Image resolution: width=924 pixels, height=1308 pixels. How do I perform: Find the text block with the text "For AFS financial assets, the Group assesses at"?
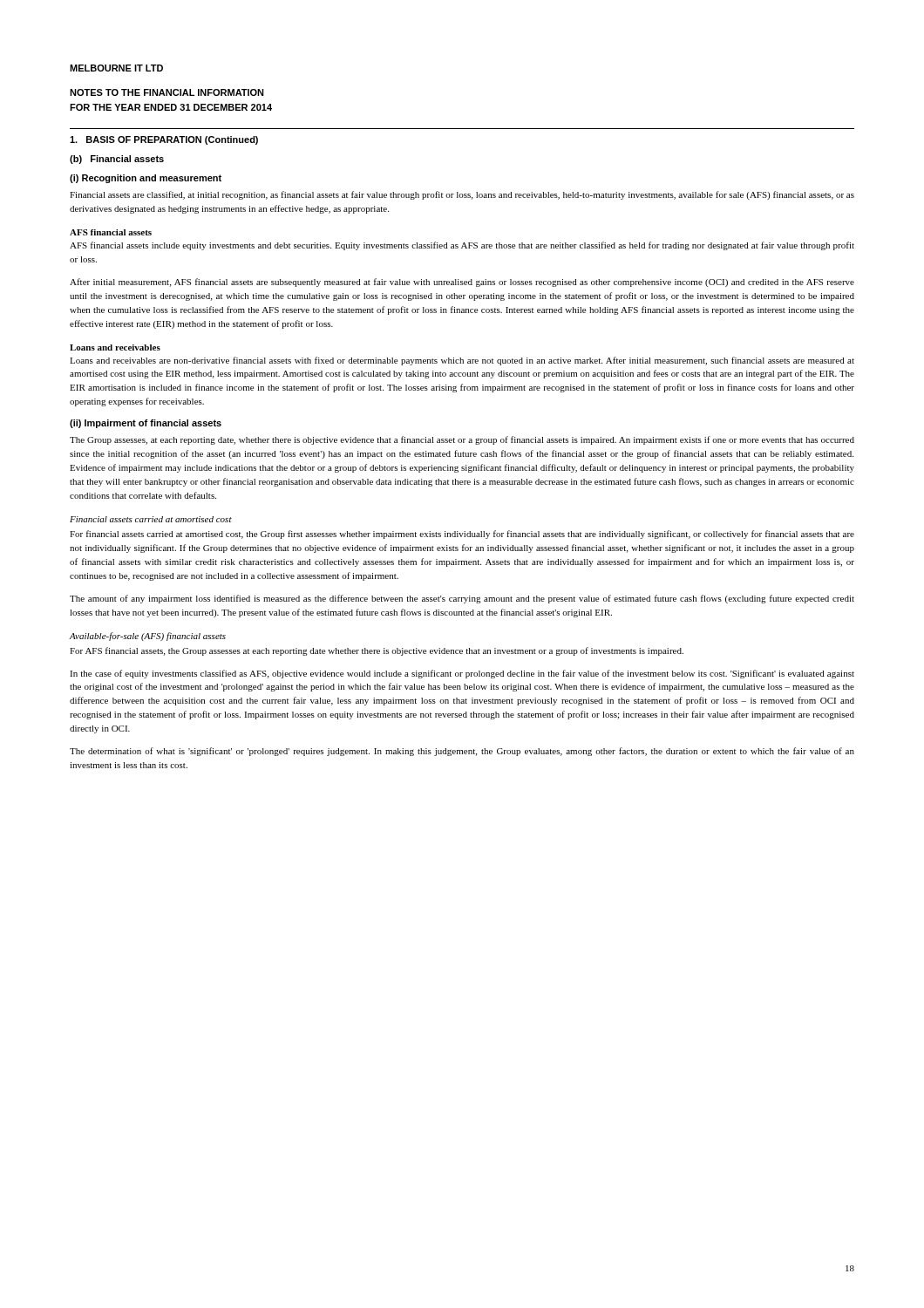click(377, 650)
